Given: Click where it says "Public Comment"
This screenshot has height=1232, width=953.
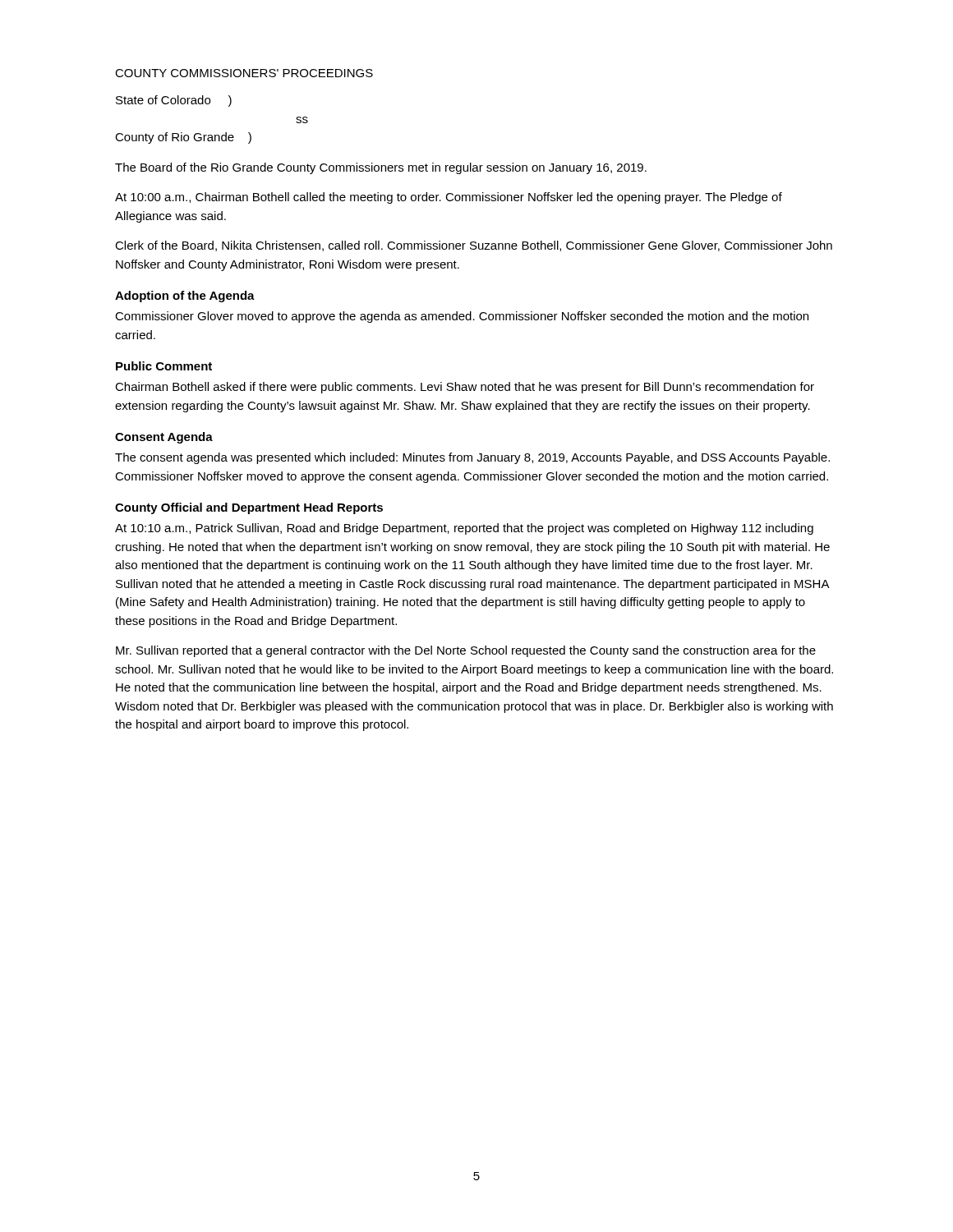Looking at the screenshot, I should coord(164,366).
